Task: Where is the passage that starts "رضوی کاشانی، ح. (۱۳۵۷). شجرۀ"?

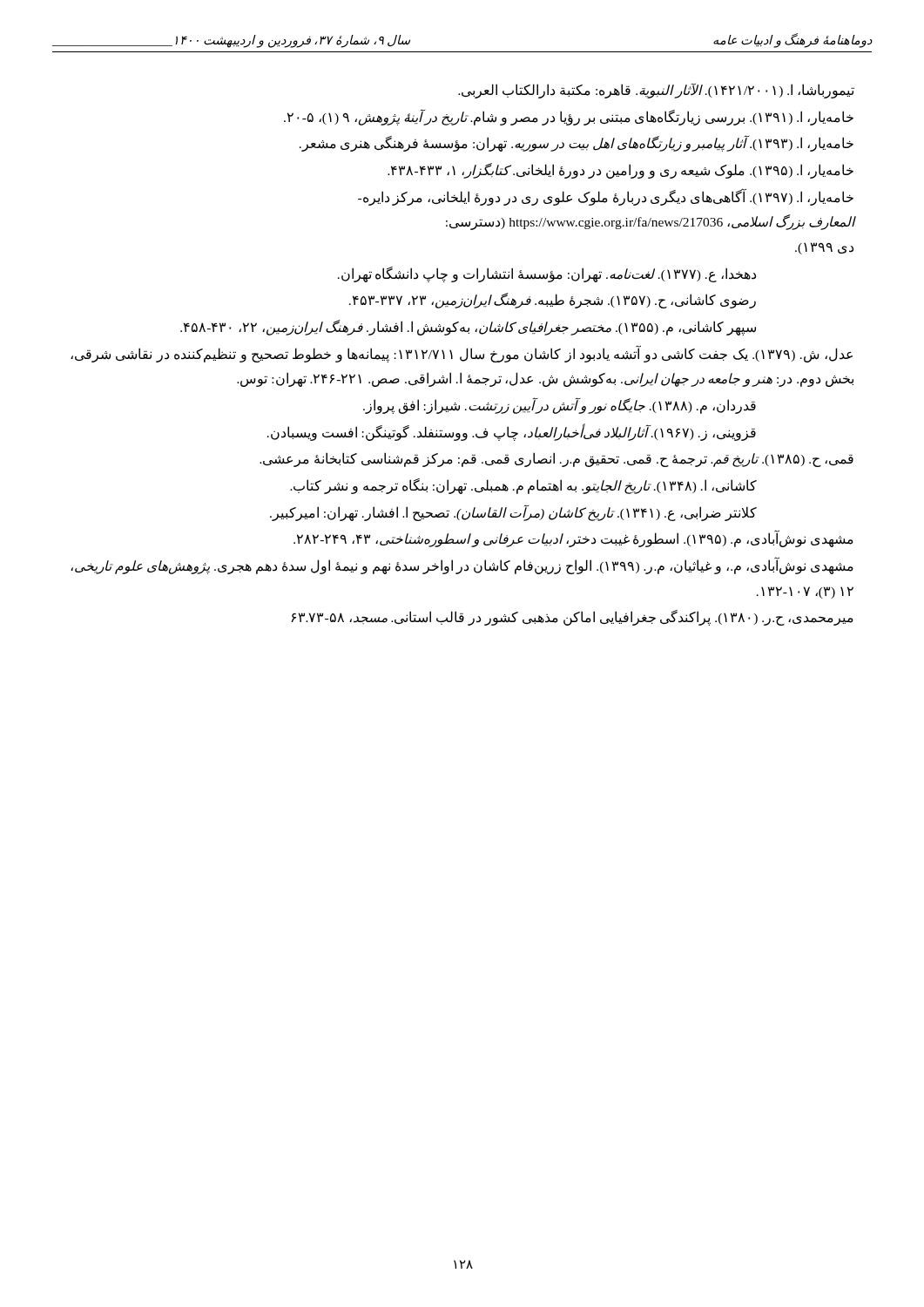Action: coord(601,300)
